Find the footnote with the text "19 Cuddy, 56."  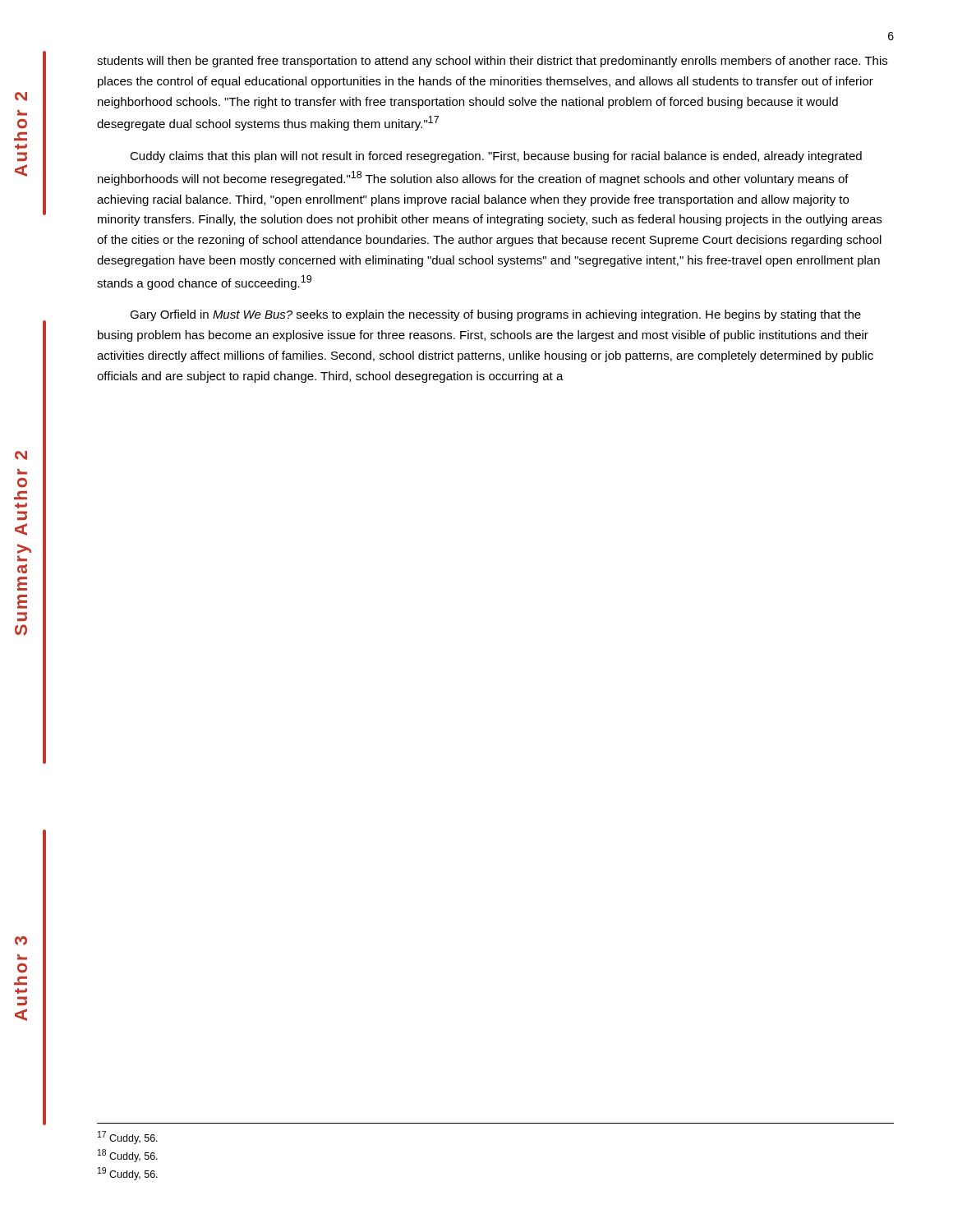[128, 1173]
